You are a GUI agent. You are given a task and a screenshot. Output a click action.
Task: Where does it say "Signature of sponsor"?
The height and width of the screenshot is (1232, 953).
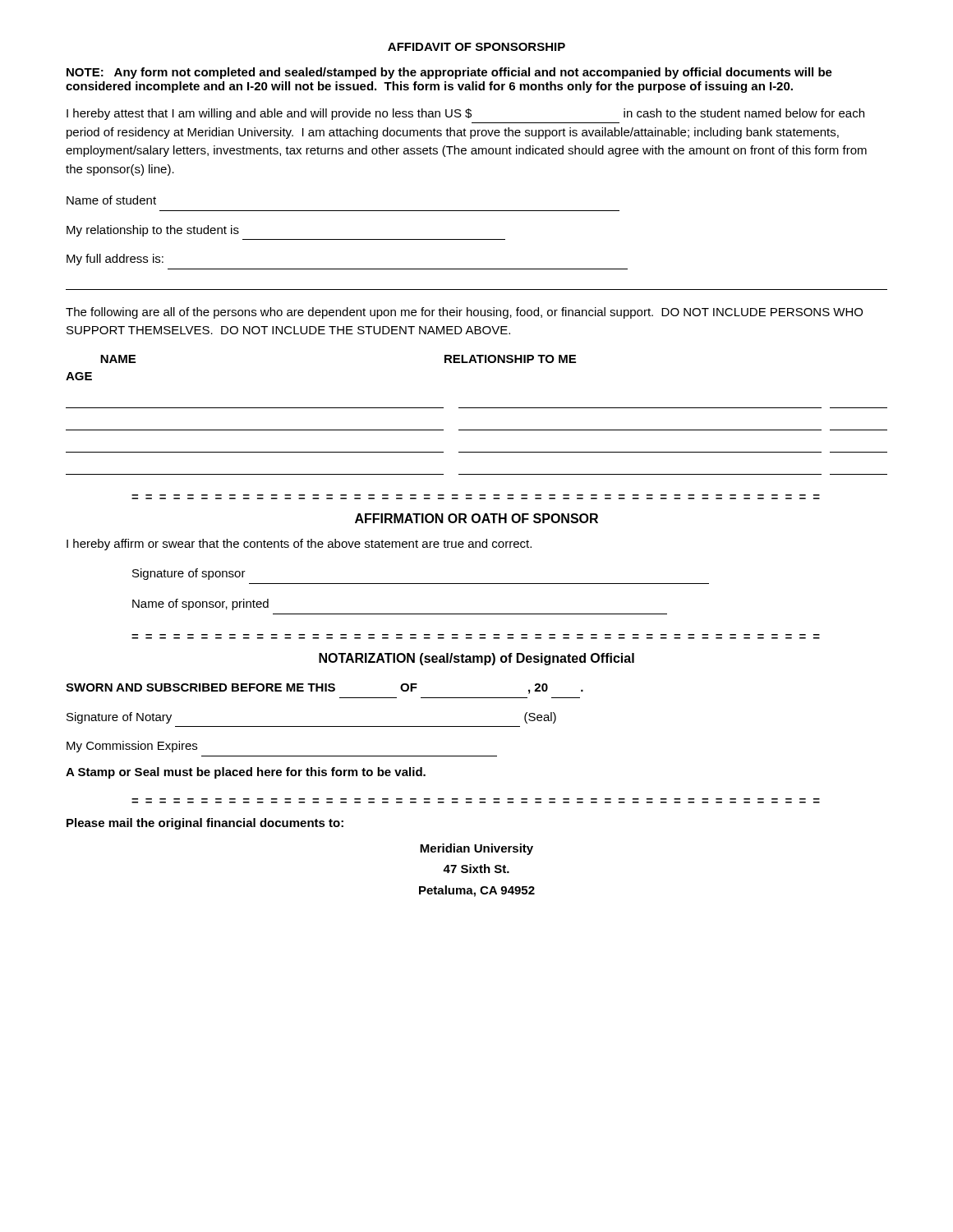[420, 575]
